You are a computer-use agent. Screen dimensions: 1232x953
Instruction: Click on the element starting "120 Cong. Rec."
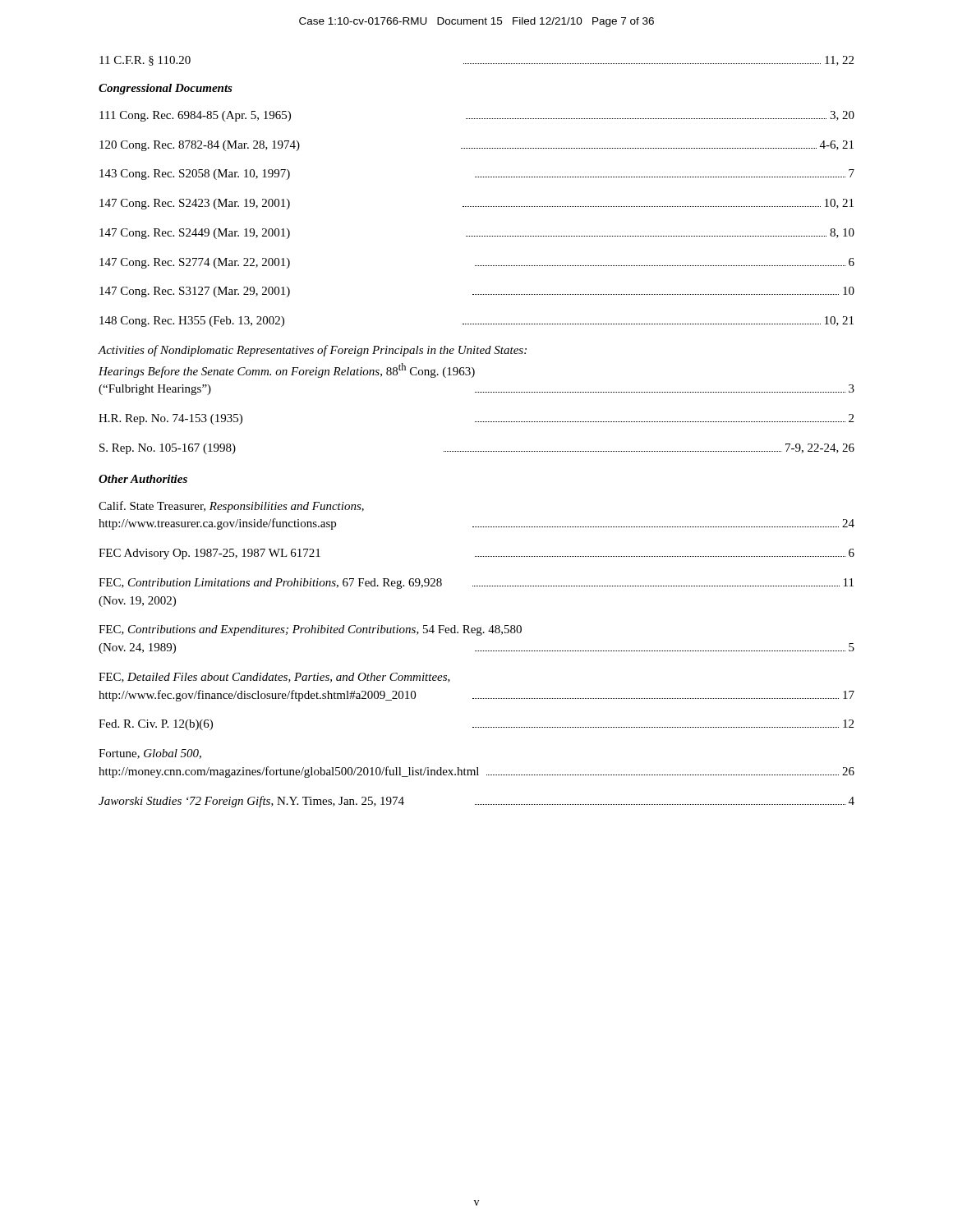click(476, 145)
